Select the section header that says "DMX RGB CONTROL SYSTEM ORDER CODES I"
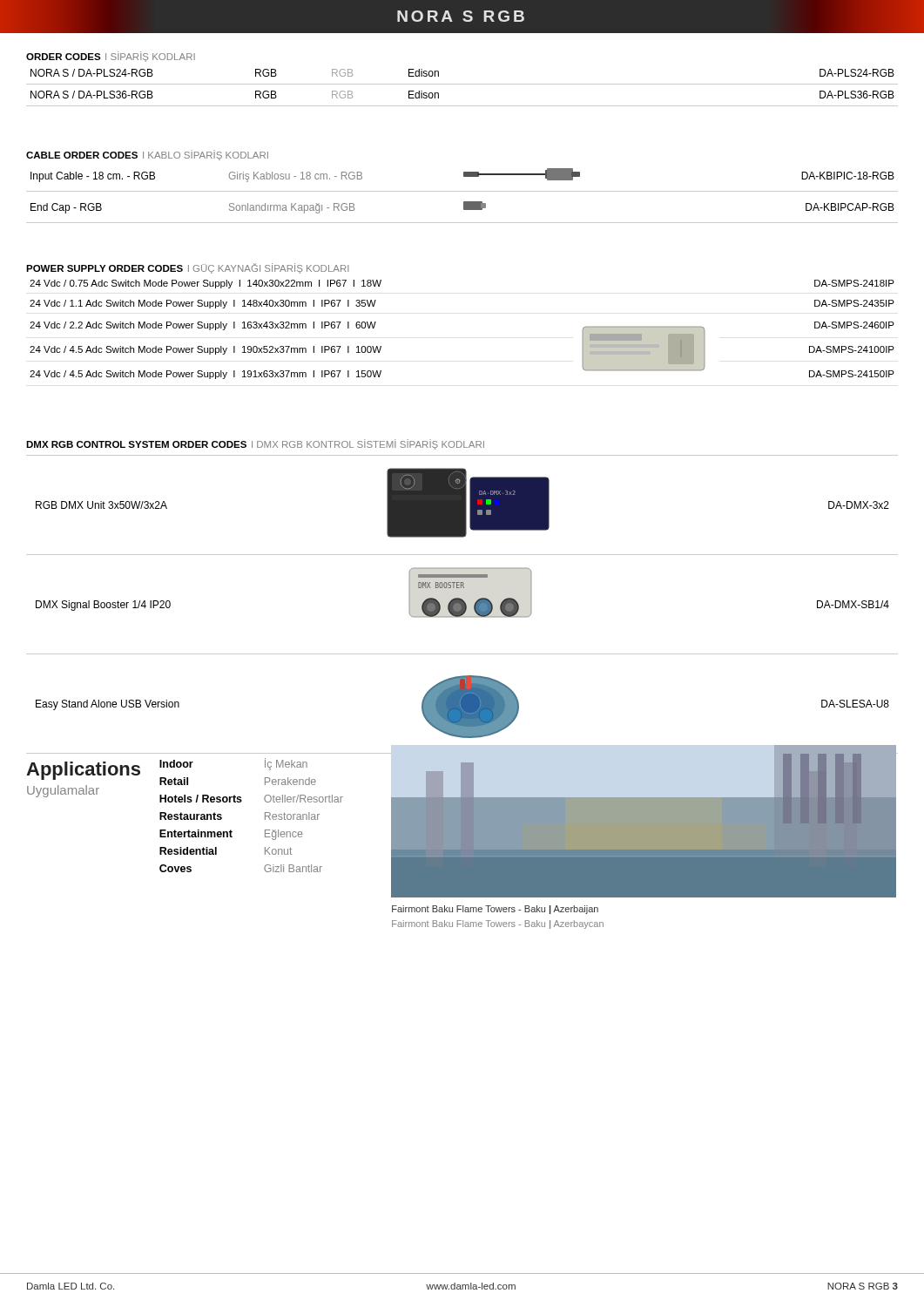 click(256, 443)
